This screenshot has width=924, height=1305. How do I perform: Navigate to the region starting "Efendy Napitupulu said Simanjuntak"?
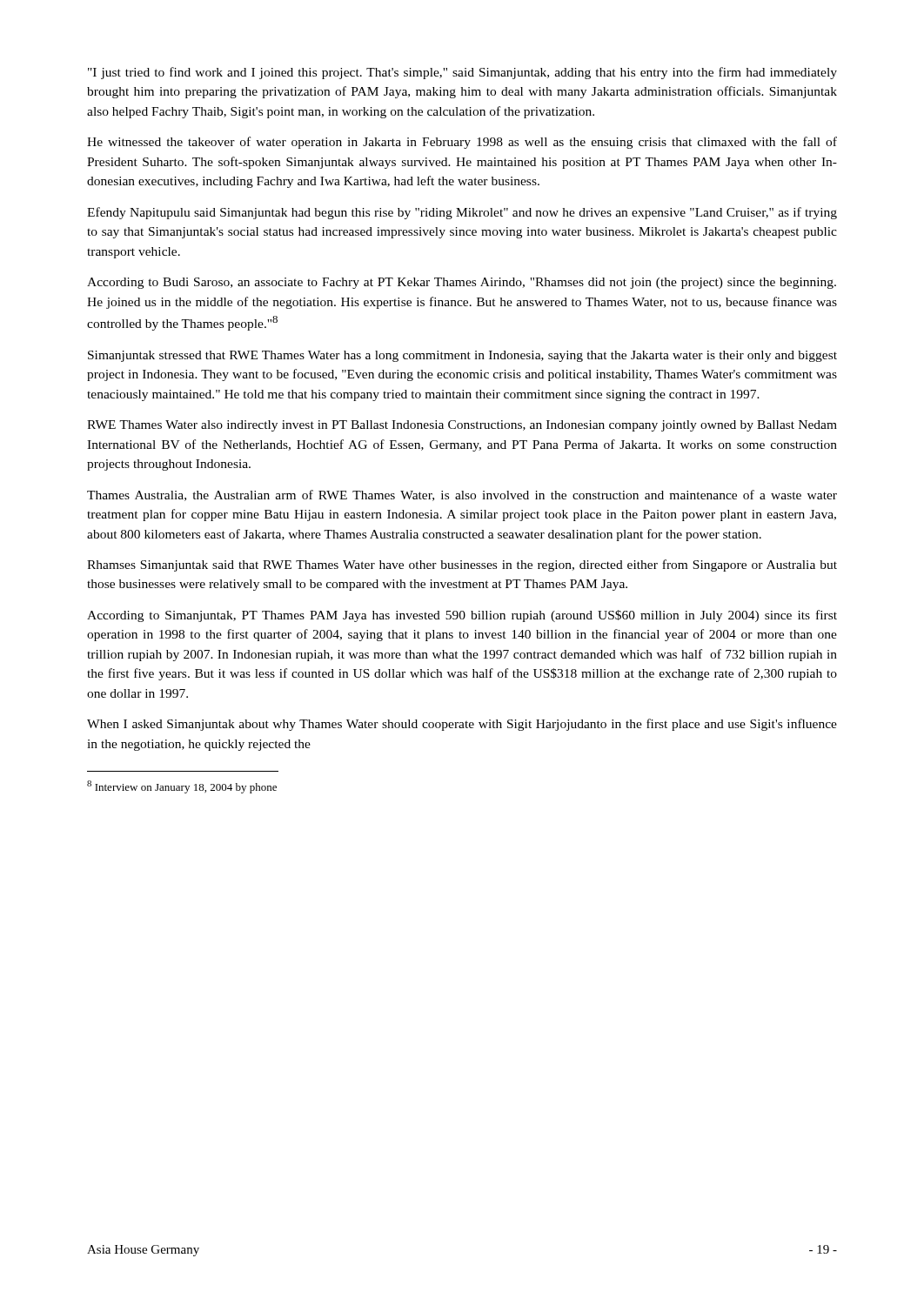462,232
